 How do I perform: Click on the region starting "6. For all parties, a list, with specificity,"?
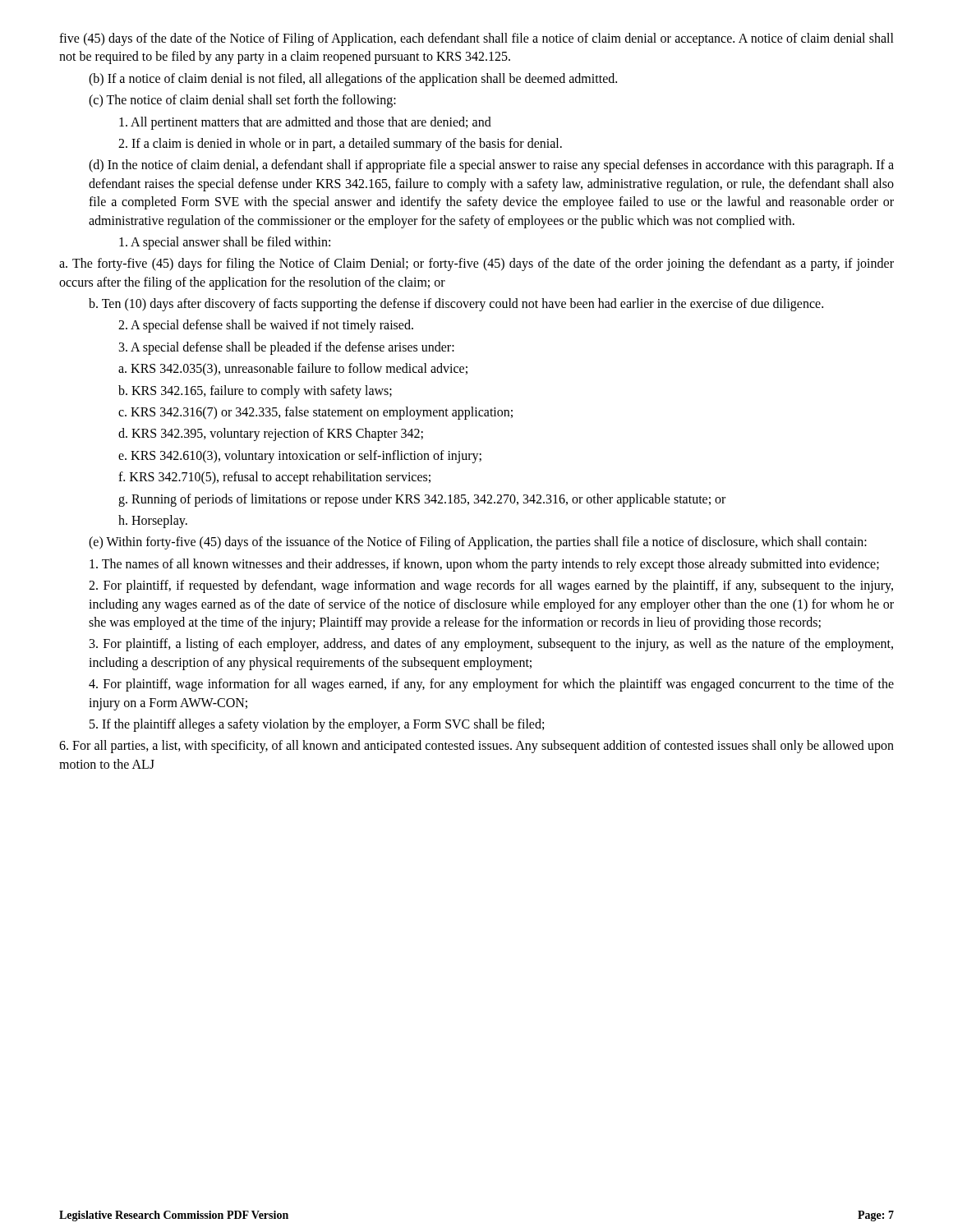tap(476, 755)
